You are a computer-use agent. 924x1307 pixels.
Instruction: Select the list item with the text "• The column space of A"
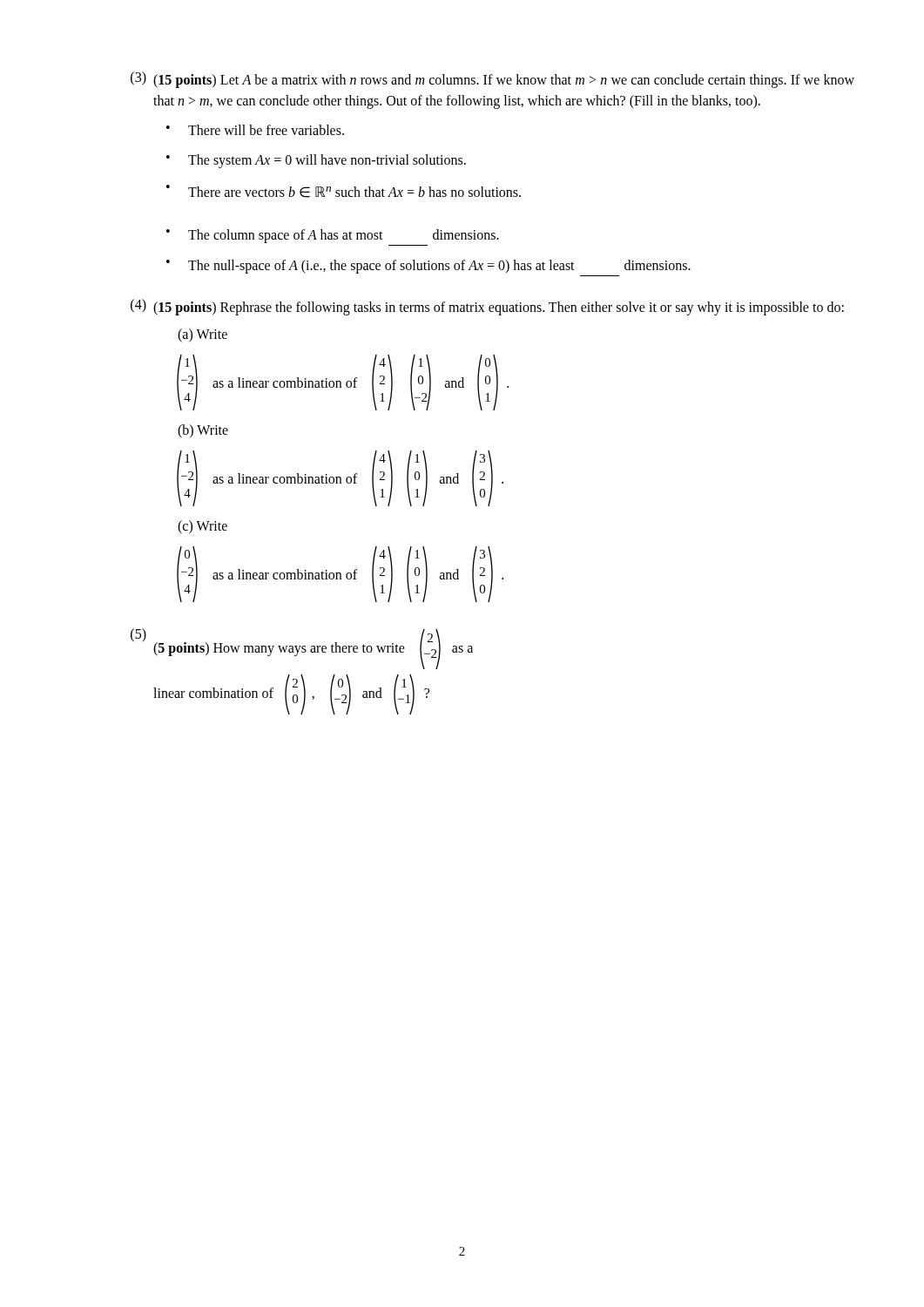[x=333, y=236]
